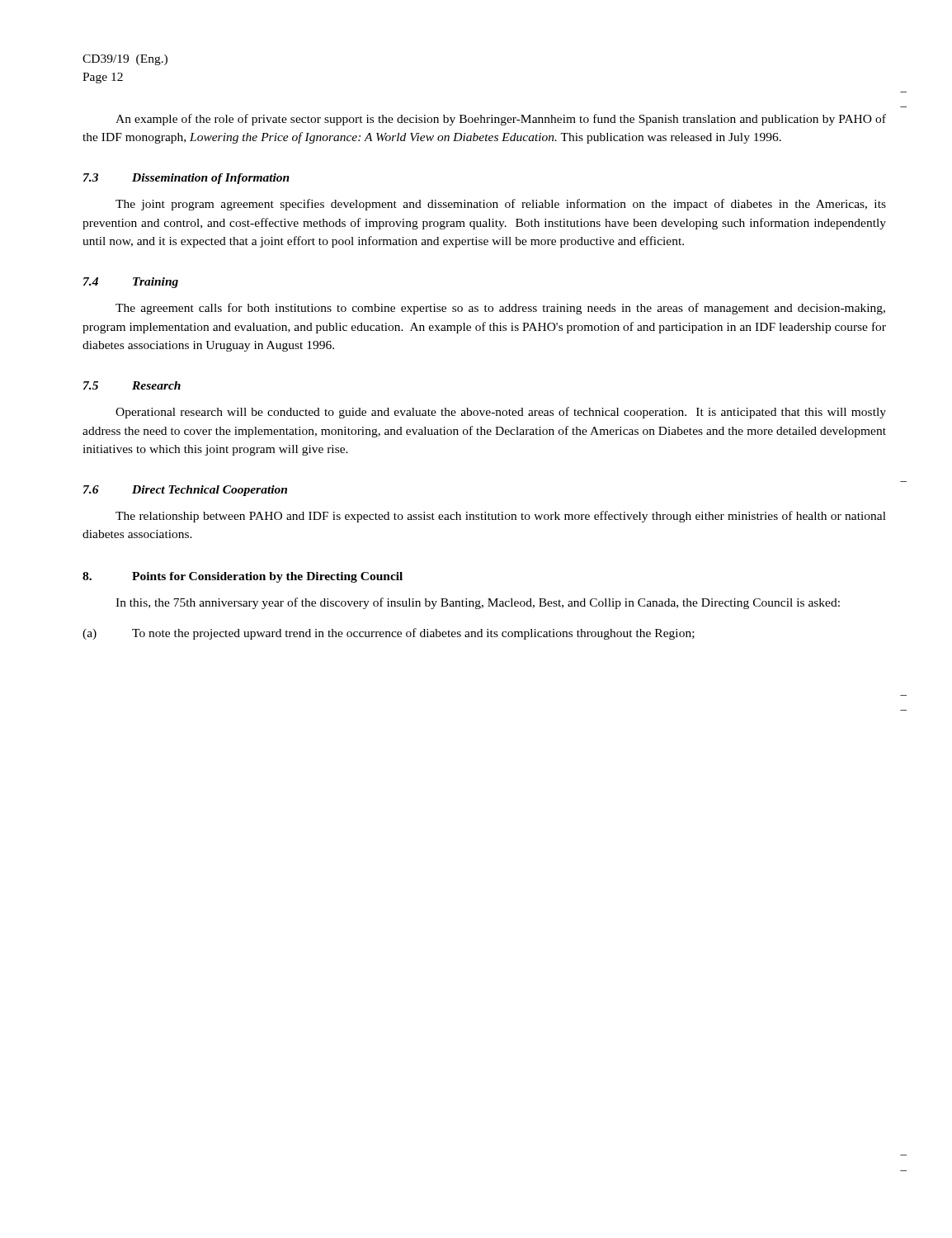This screenshot has height=1238, width=952.
Task: Click the passage that begins "The joint program agreement"
Action: pos(484,222)
